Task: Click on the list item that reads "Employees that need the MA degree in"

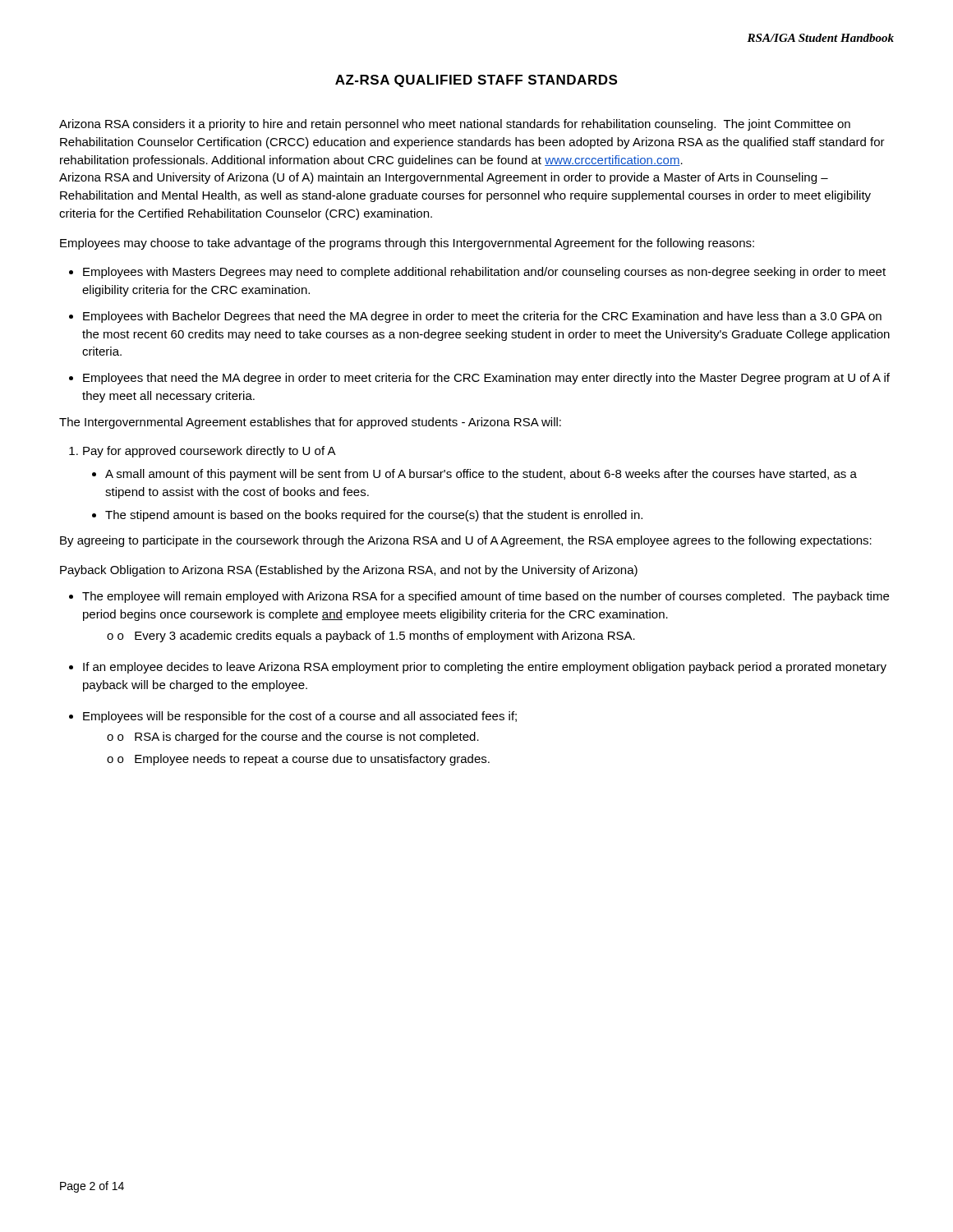Action: pos(486,386)
